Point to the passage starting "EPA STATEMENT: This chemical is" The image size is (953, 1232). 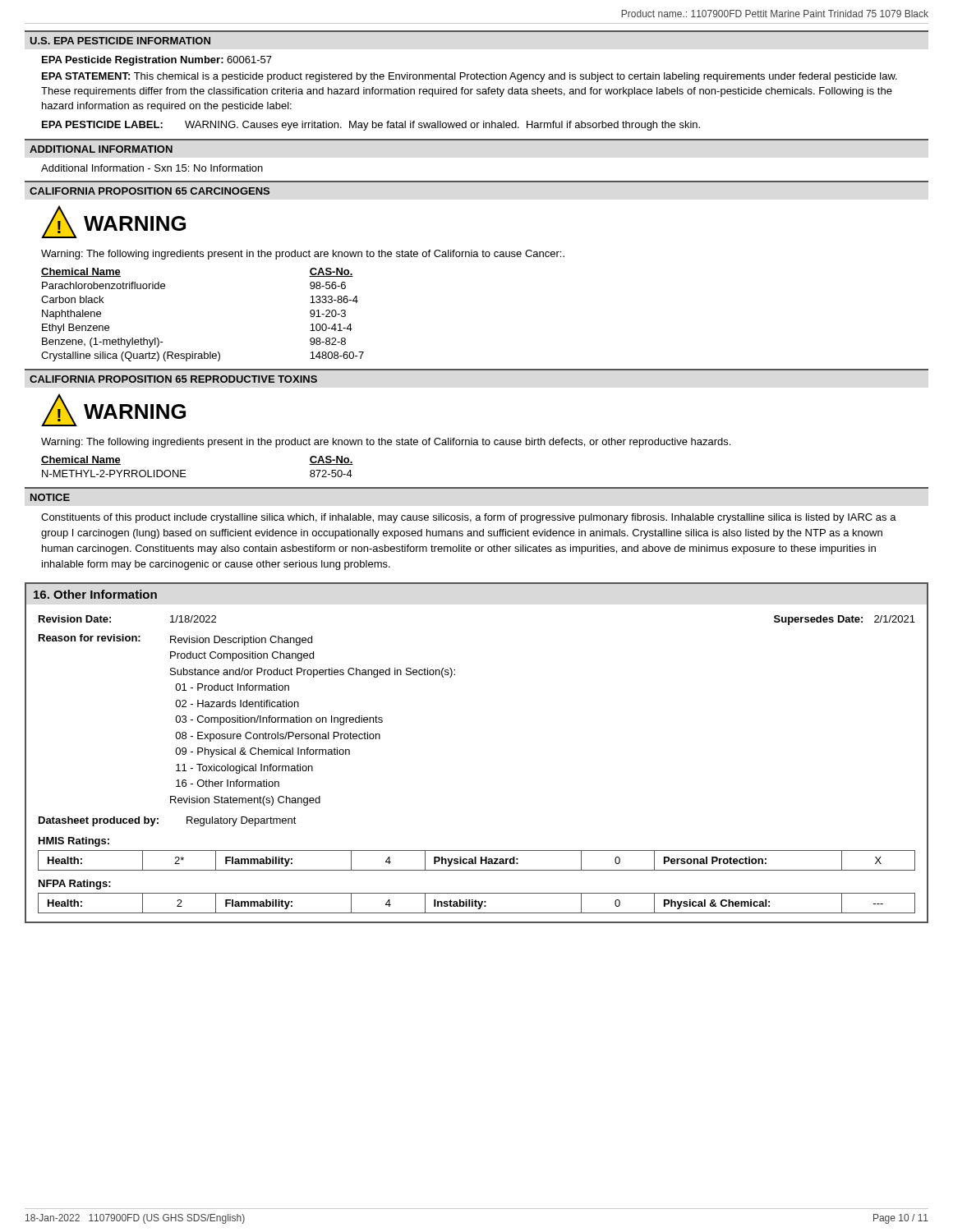click(x=469, y=91)
